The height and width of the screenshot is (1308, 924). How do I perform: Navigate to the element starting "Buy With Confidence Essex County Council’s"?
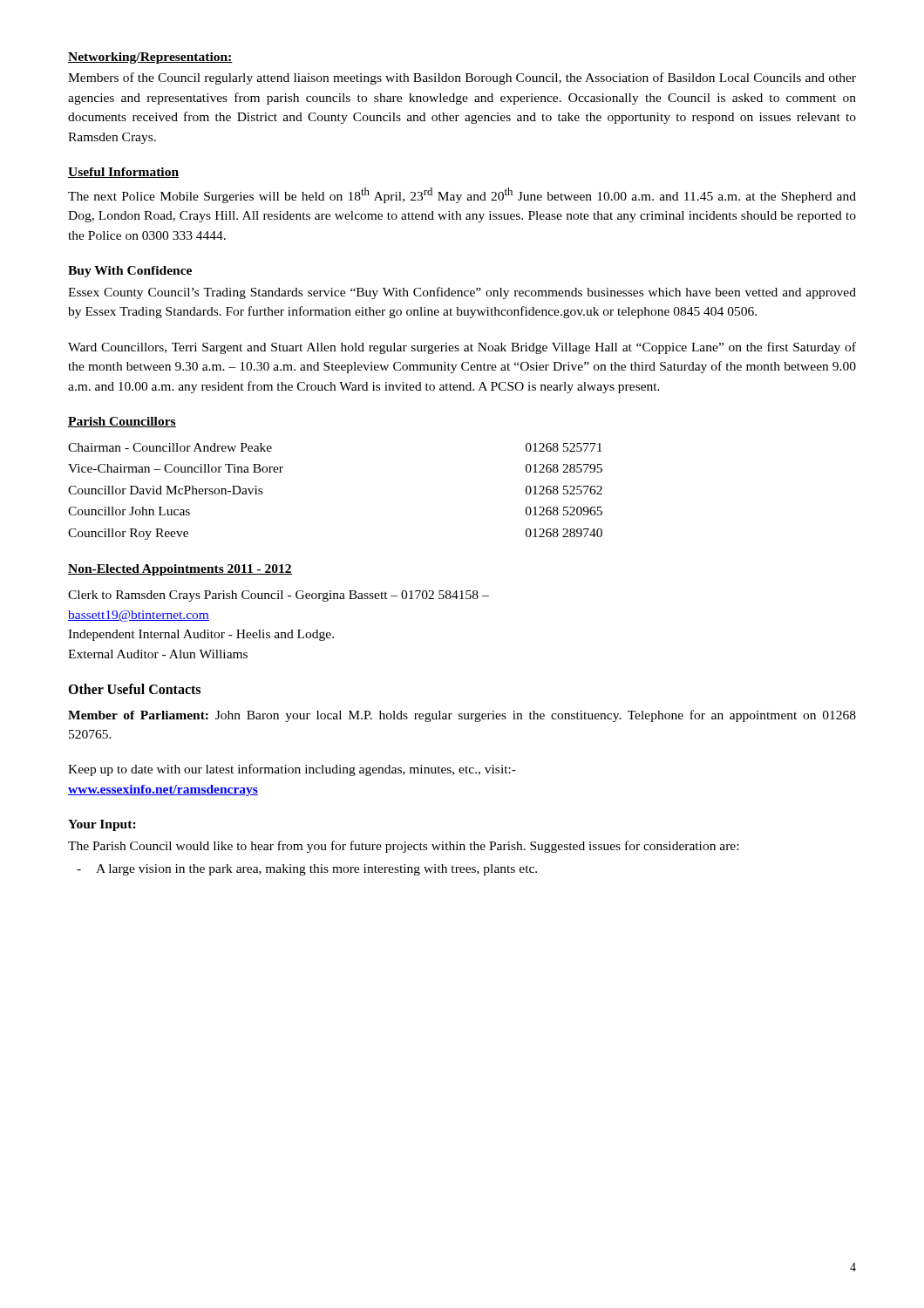coord(462,291)
